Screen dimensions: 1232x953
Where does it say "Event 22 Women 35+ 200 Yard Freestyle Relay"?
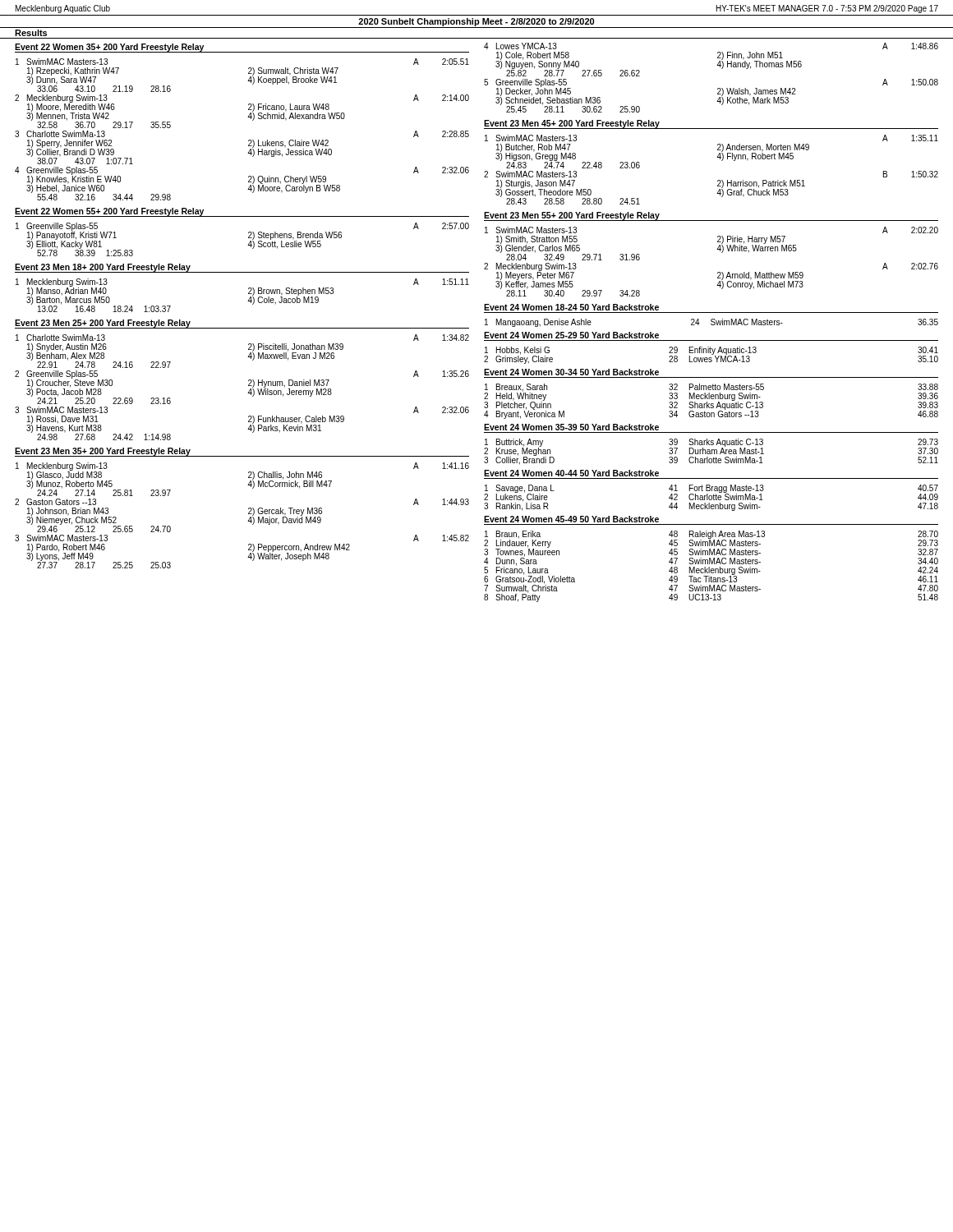(x=242, y=47)
